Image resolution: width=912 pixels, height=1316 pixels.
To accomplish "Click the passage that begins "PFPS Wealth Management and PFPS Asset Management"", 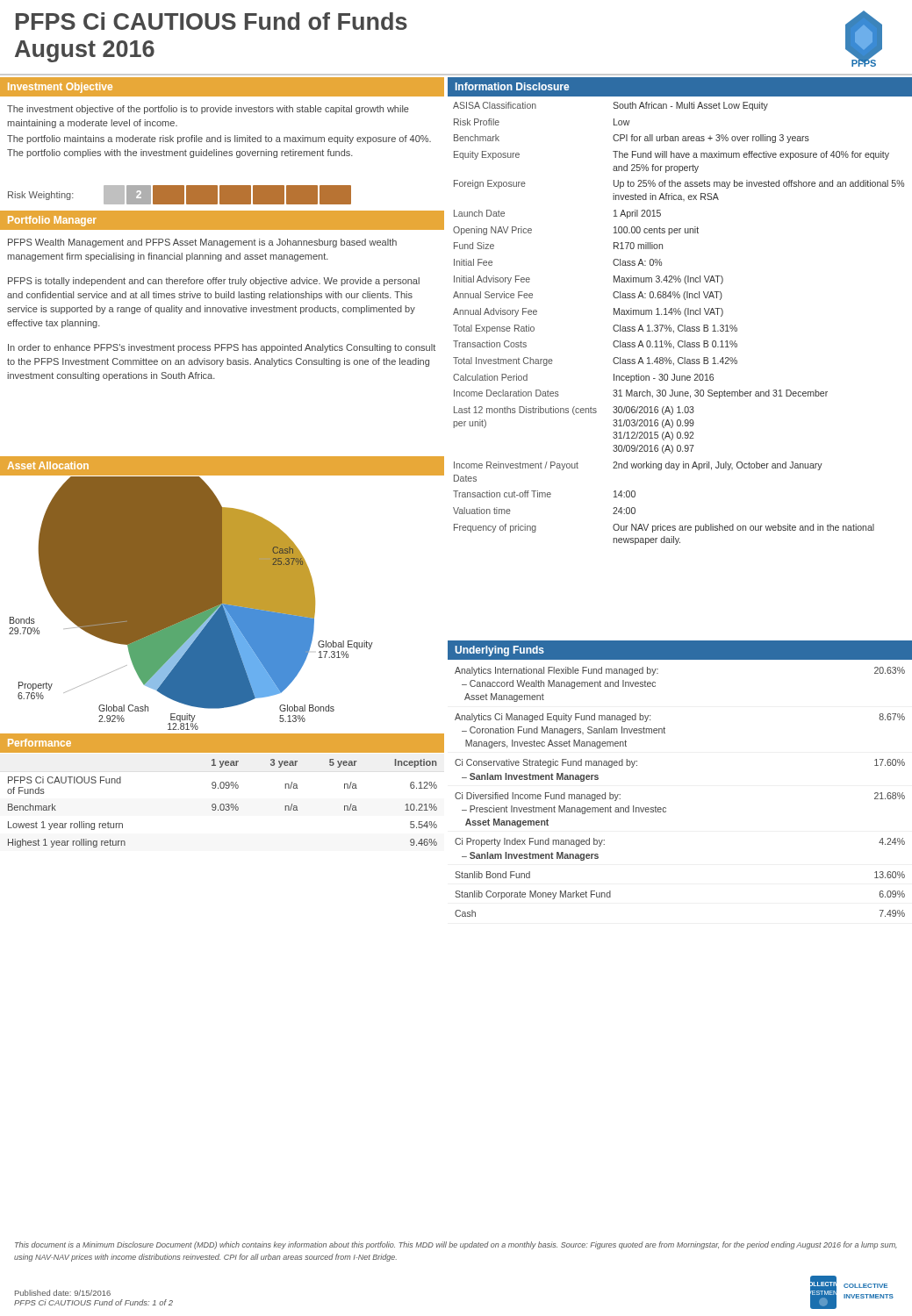I will (222, 309).
